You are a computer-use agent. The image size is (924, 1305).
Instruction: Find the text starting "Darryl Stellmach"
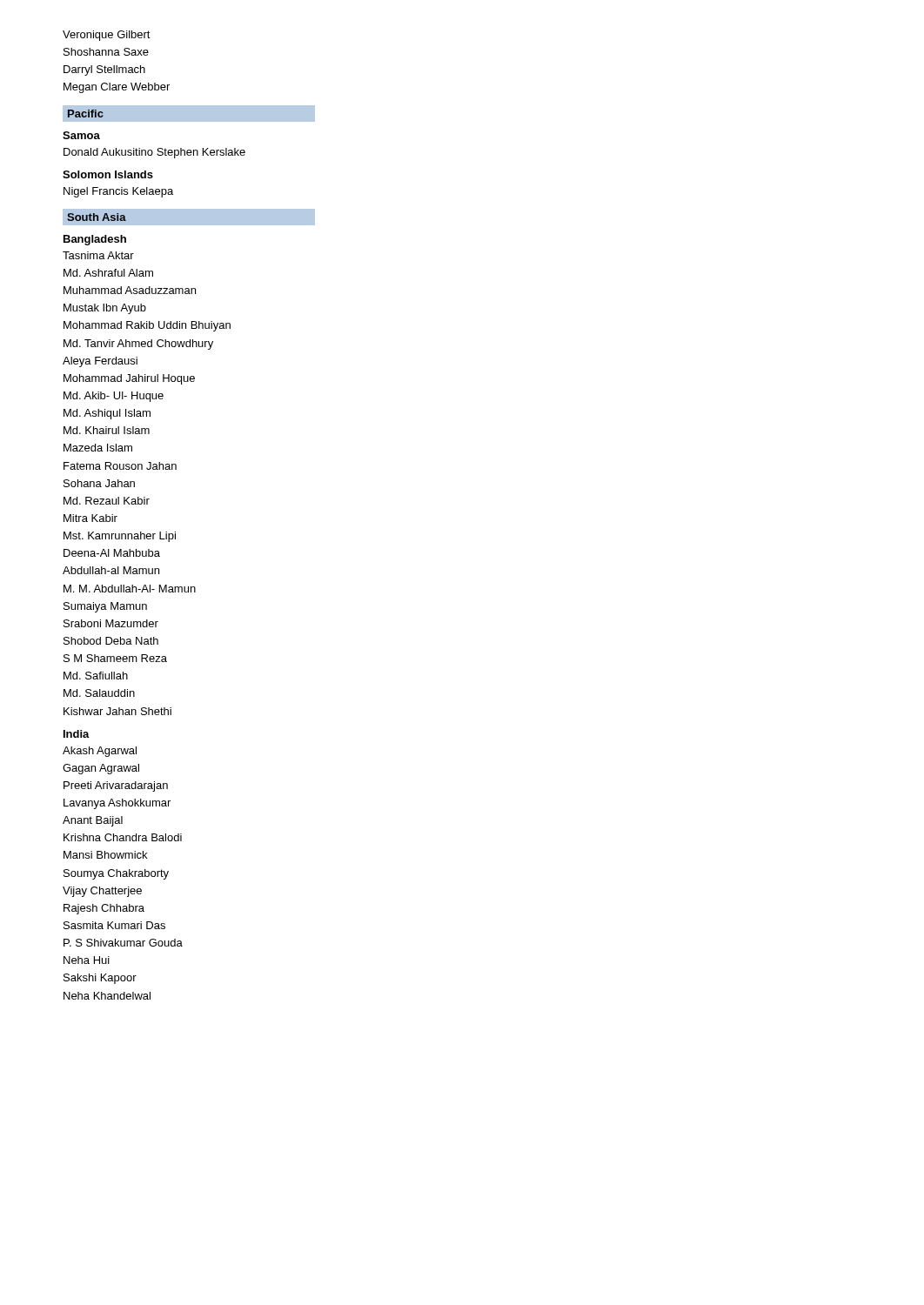point(104,69)
